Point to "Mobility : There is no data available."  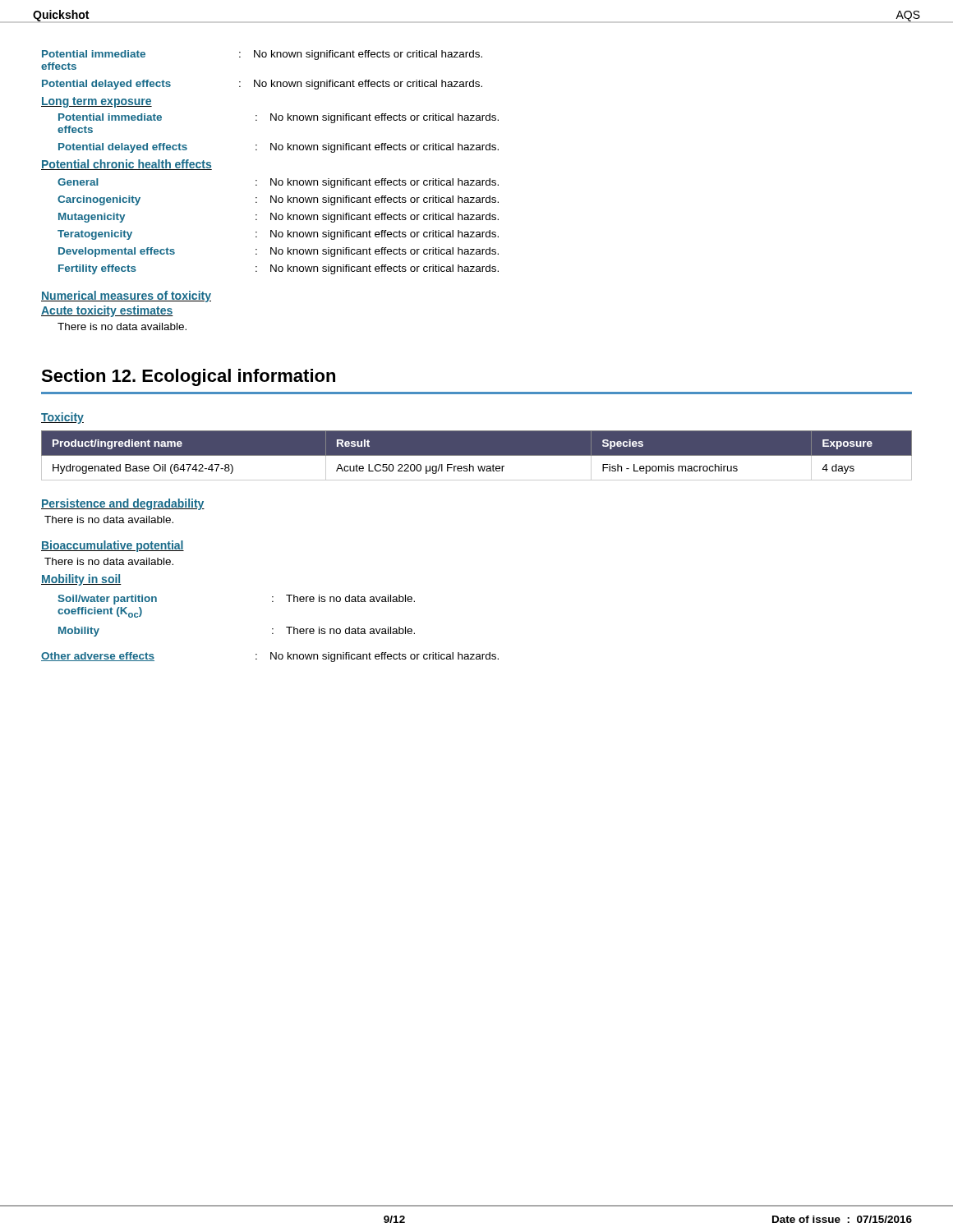(76, 631)
